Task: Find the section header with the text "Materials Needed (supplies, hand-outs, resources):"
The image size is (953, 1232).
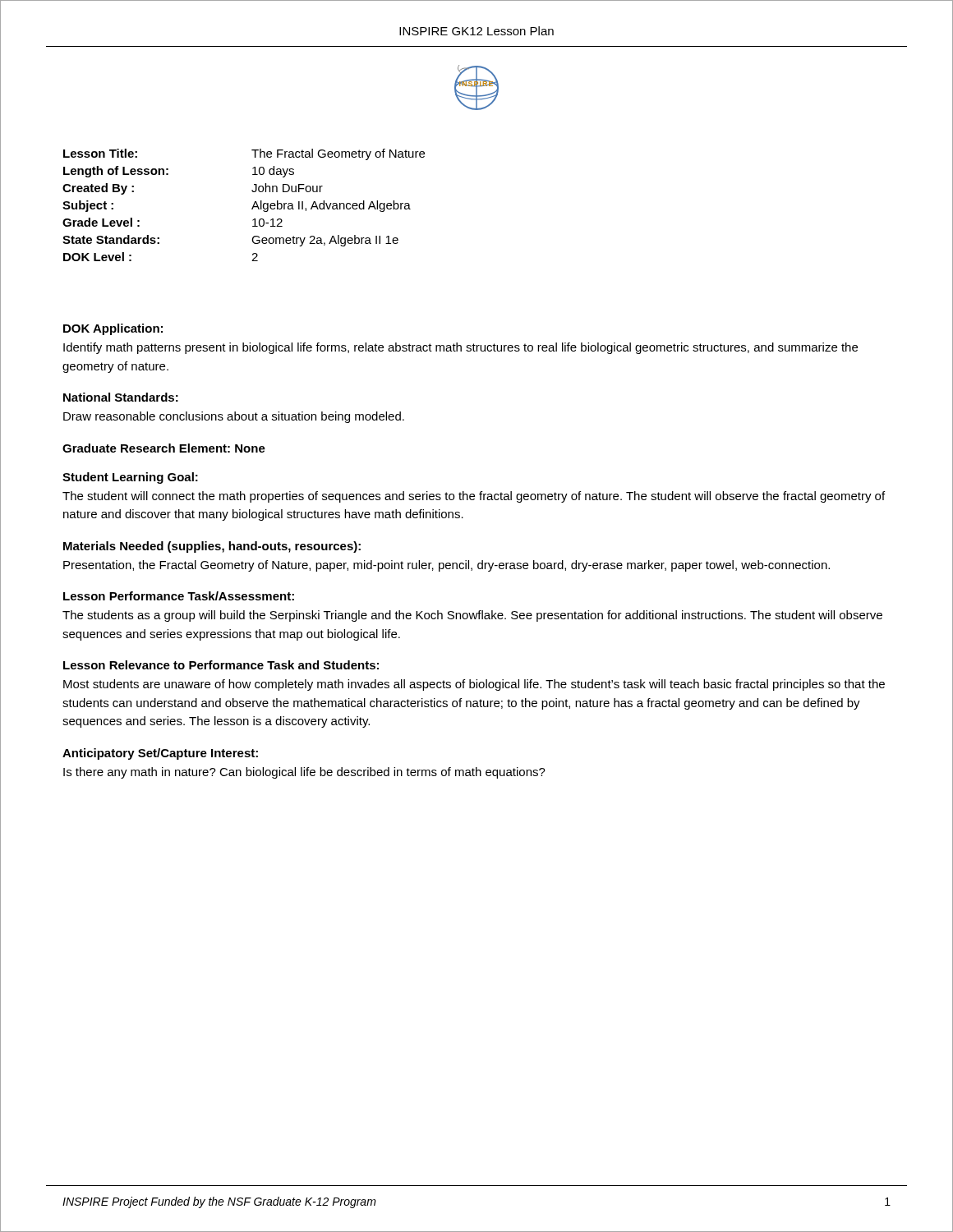Action: pyautogui.click(x=212, y=545)
